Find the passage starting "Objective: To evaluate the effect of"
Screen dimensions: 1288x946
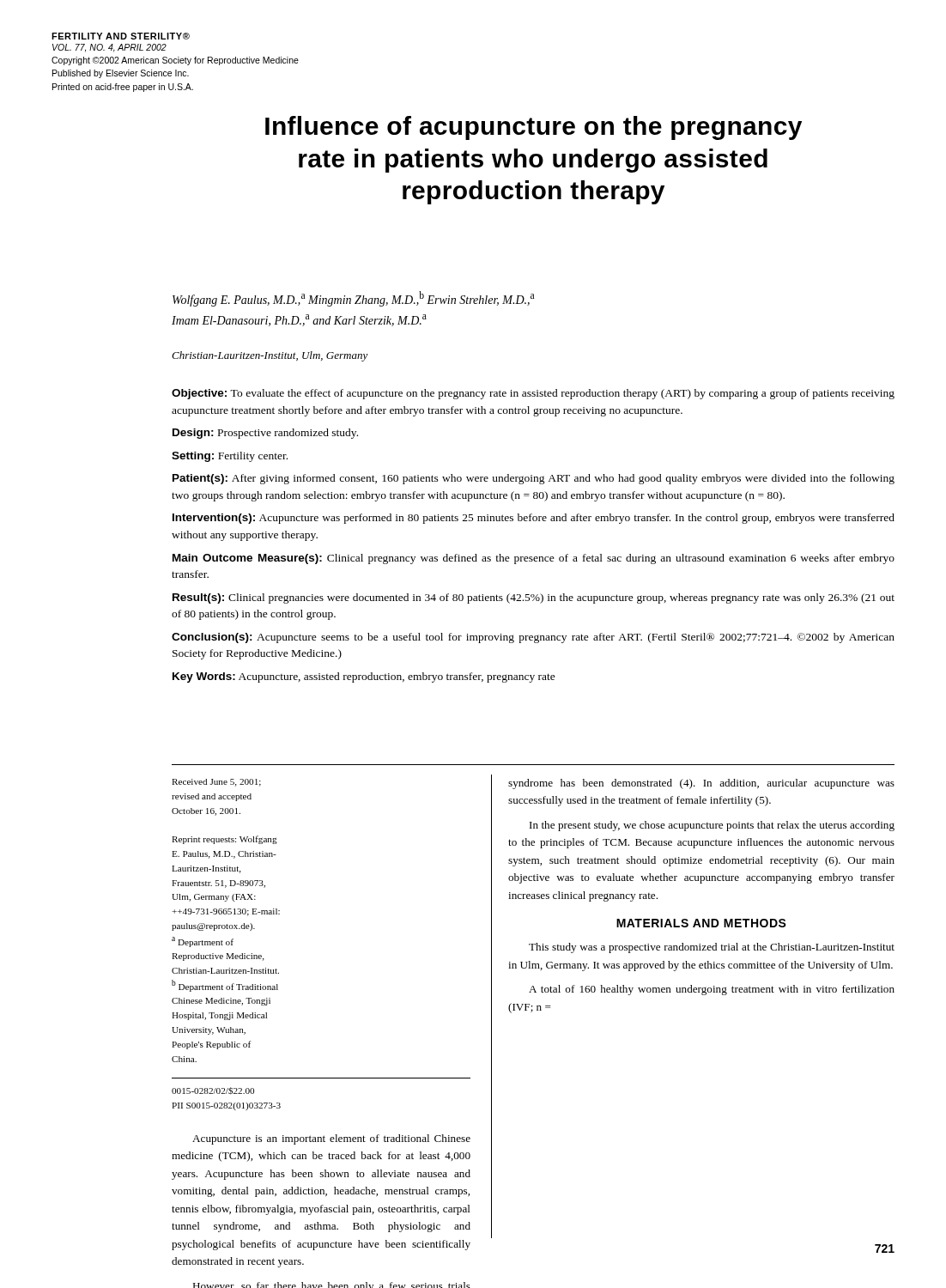(x=533, y=401)
